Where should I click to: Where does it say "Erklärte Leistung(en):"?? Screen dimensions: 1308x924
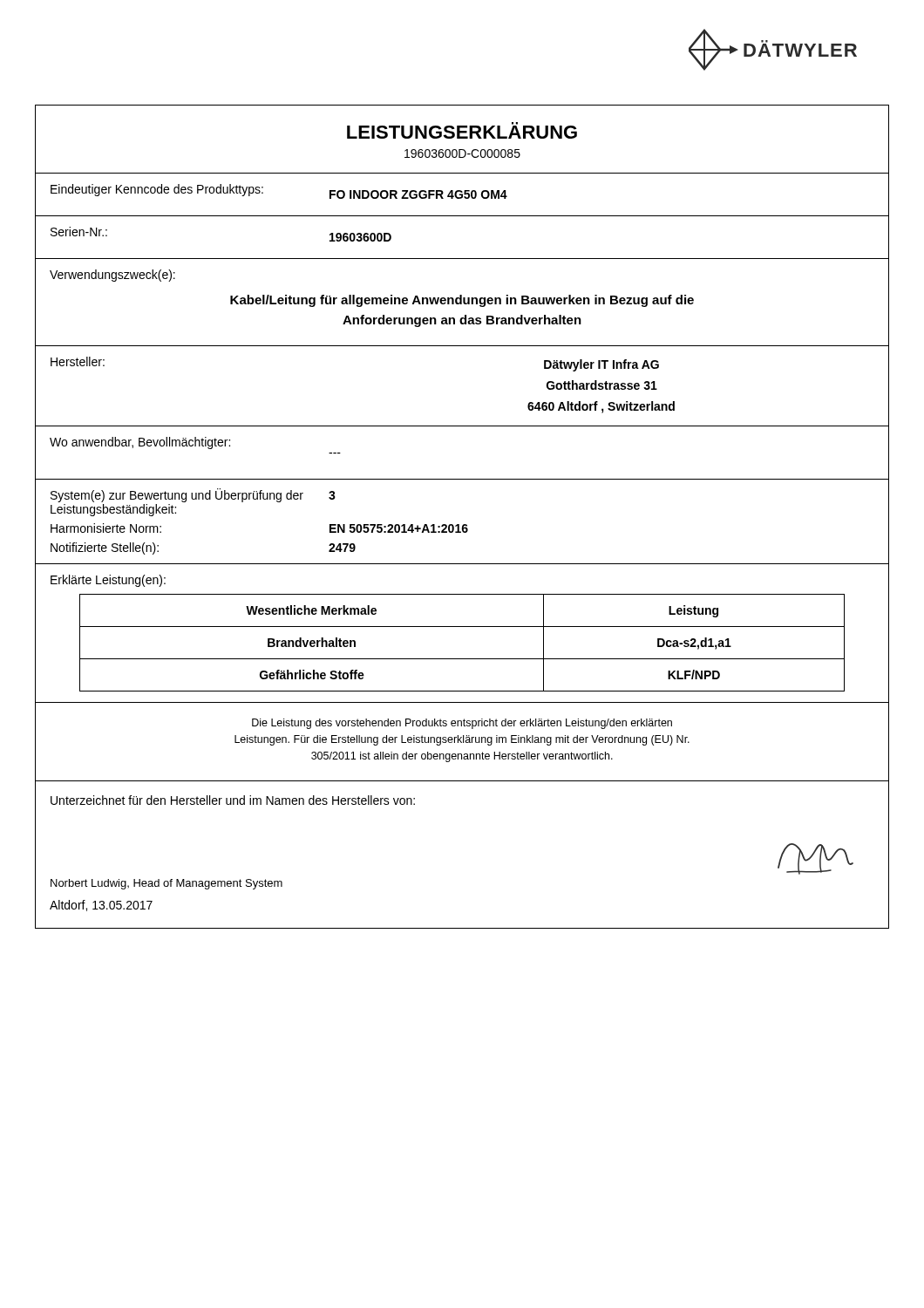pyautogui.click(x=108, y=580)
